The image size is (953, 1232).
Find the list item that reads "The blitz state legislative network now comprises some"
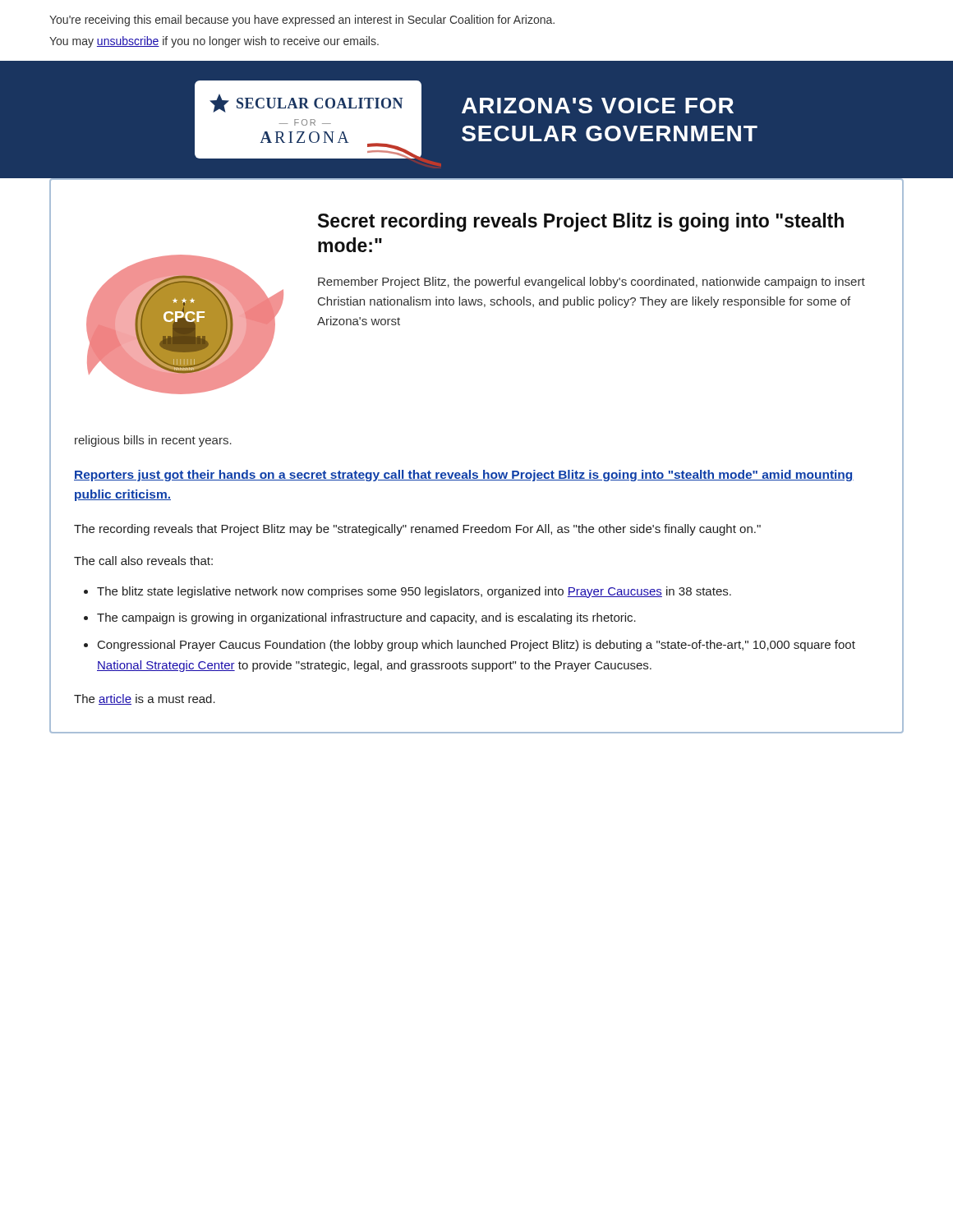[414, 591]
